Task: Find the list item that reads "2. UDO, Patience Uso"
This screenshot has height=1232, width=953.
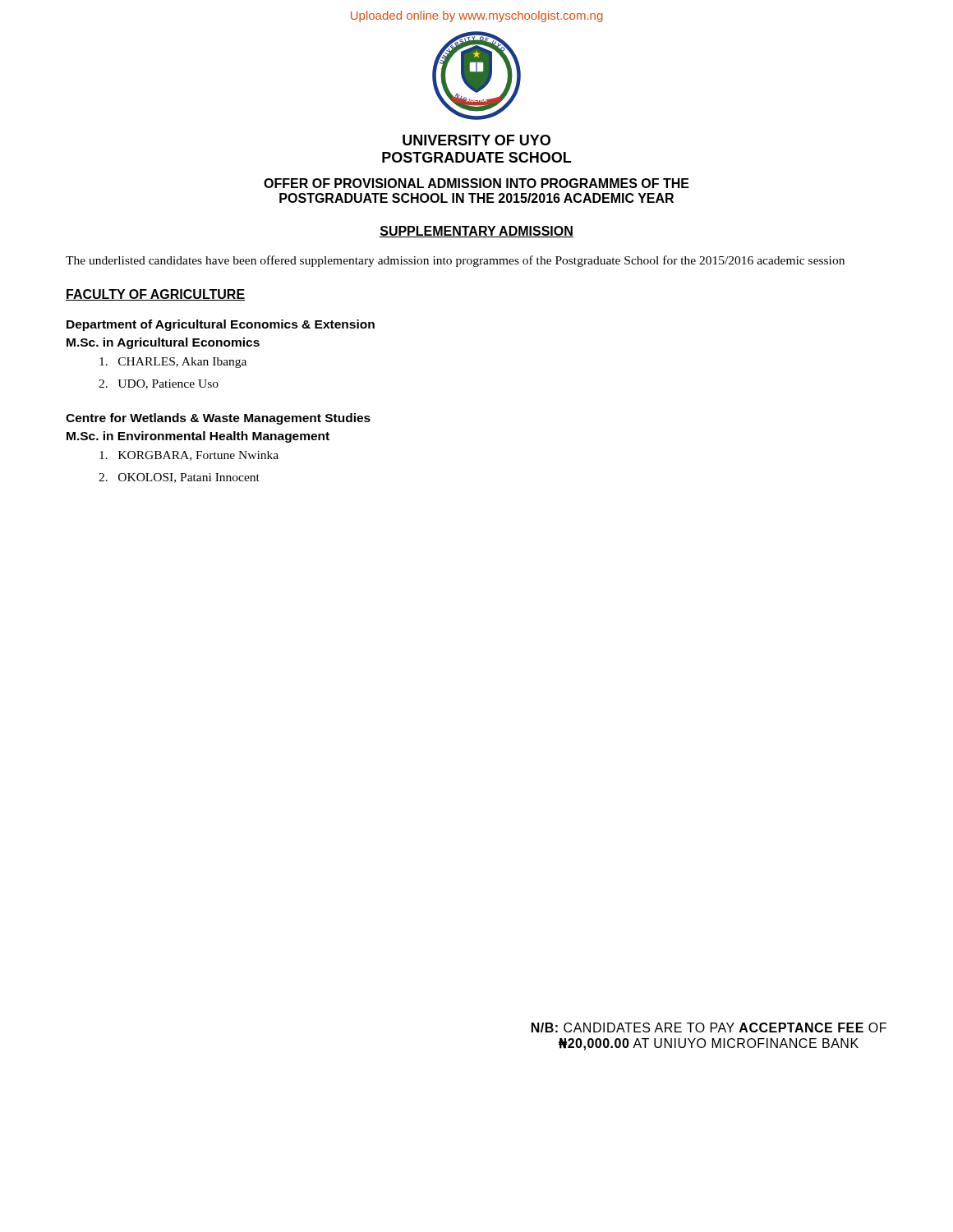Action: point(159,383)
